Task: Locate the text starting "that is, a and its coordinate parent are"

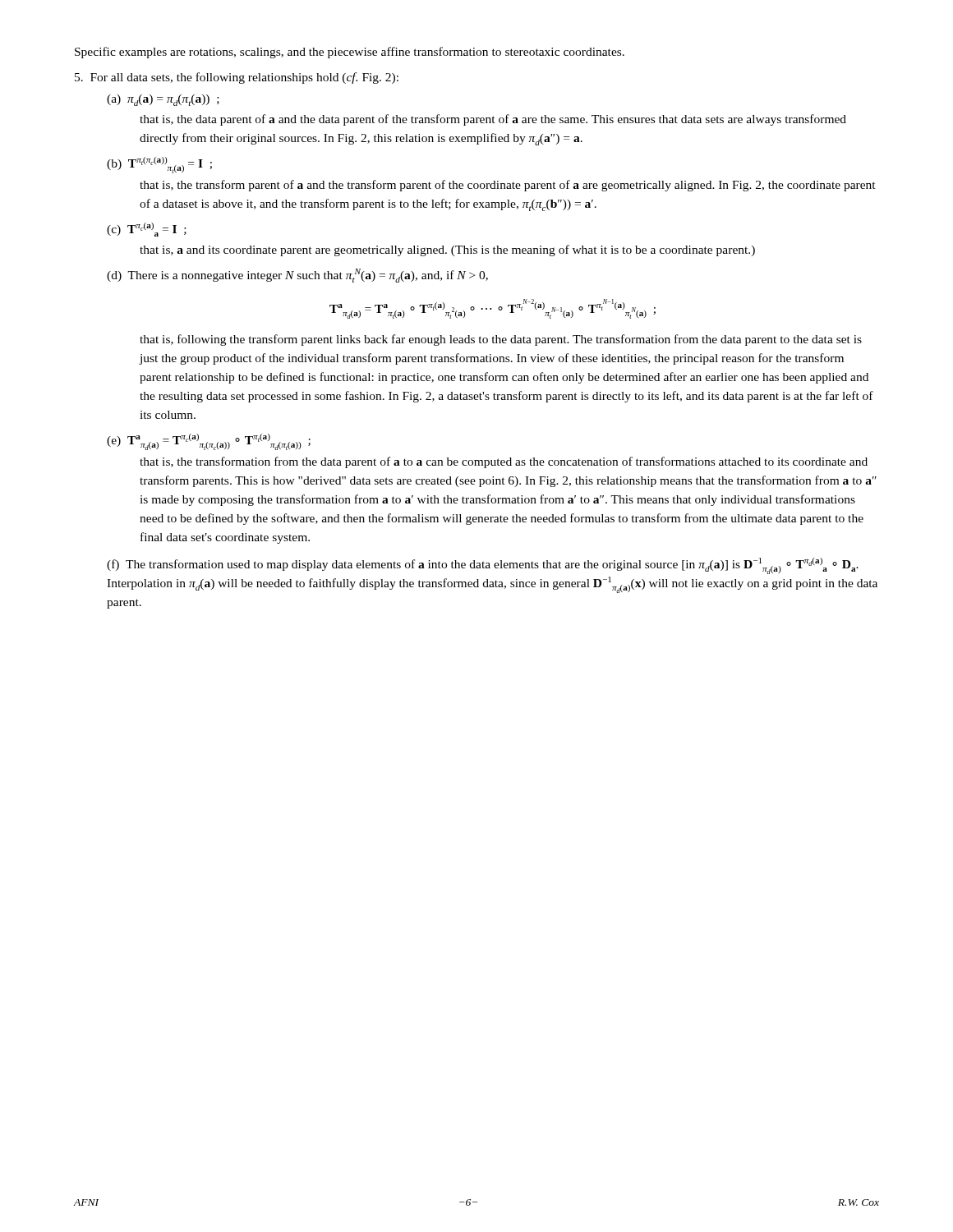Action: (x=448, y=249)
